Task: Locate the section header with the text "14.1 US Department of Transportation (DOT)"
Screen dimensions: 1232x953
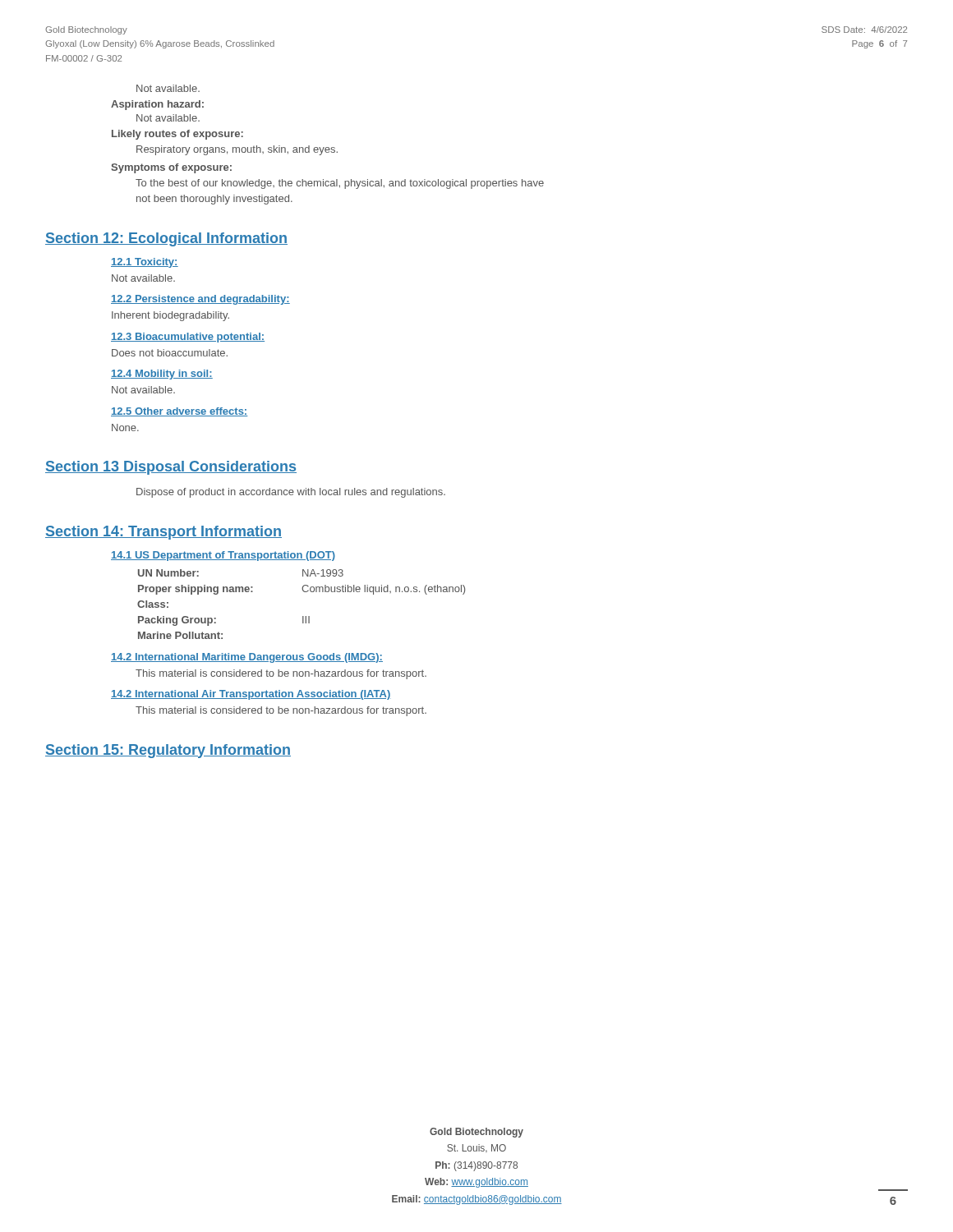Action: tap(223, 554)
